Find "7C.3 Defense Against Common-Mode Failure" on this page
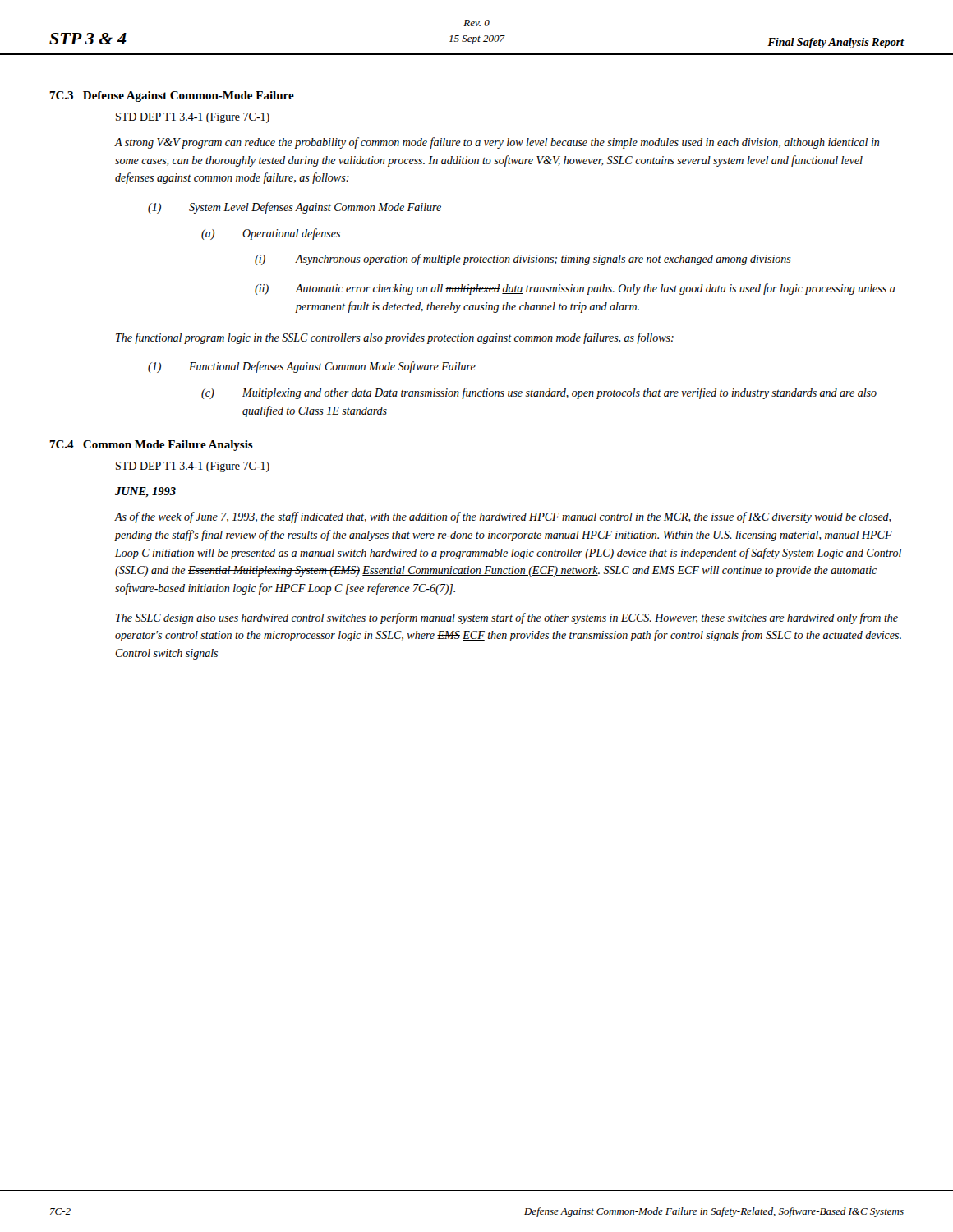Image resolution: width=953 pixels, height=1232 pixels. (x=172, y=95)
